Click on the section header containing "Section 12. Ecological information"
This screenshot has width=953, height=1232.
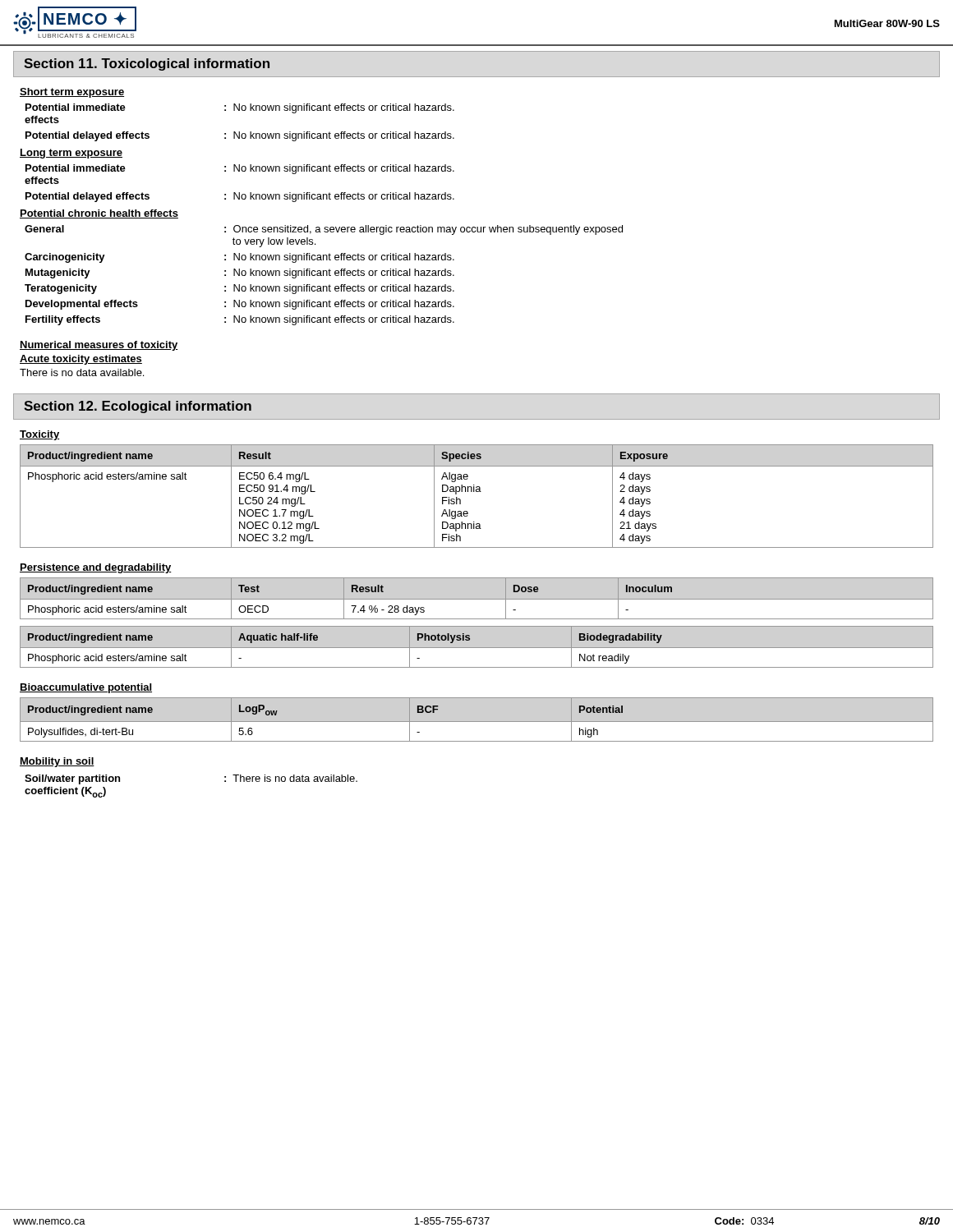(x=138, y=406)
